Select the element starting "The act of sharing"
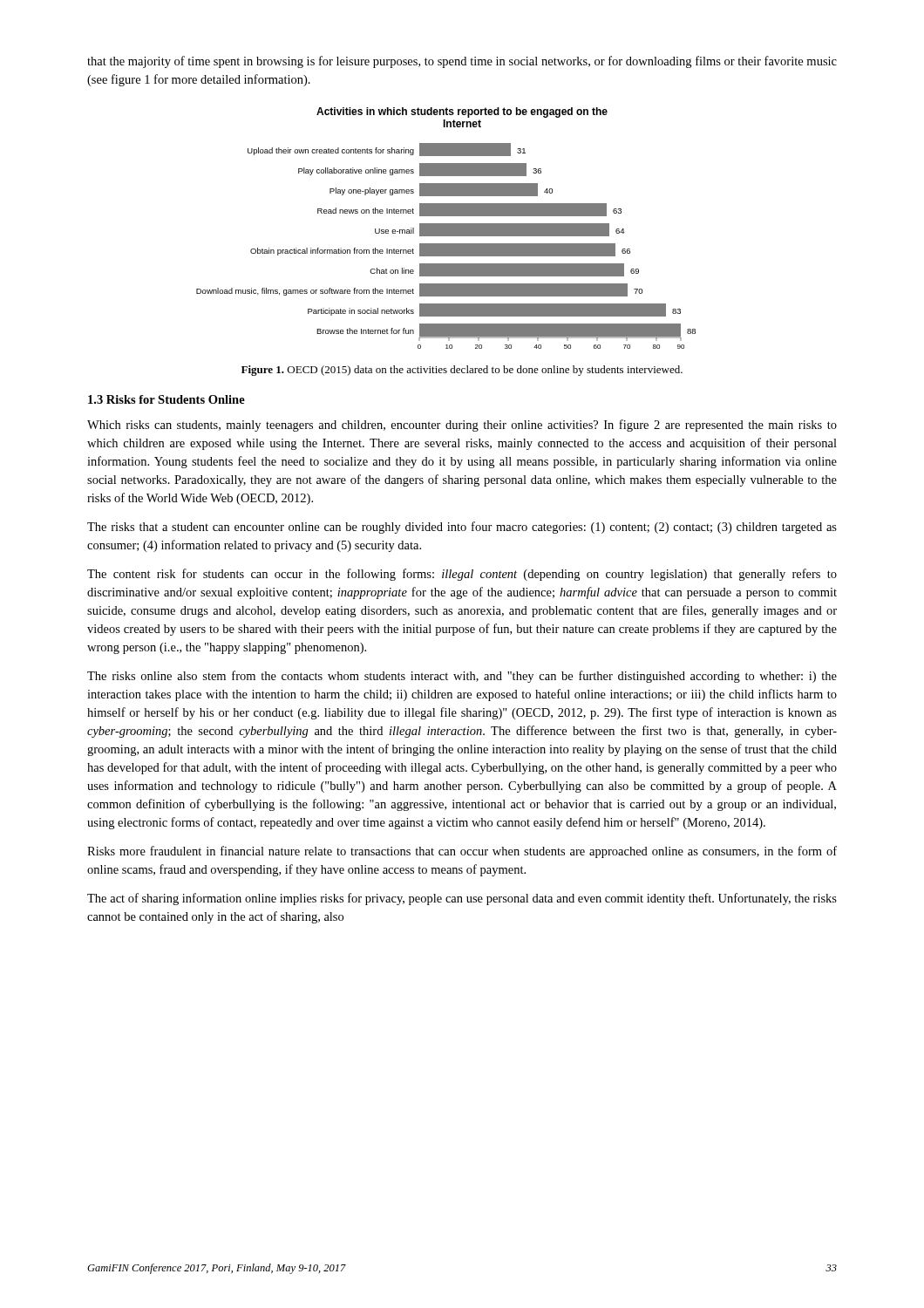924x1308 pixels. (462, 908)
